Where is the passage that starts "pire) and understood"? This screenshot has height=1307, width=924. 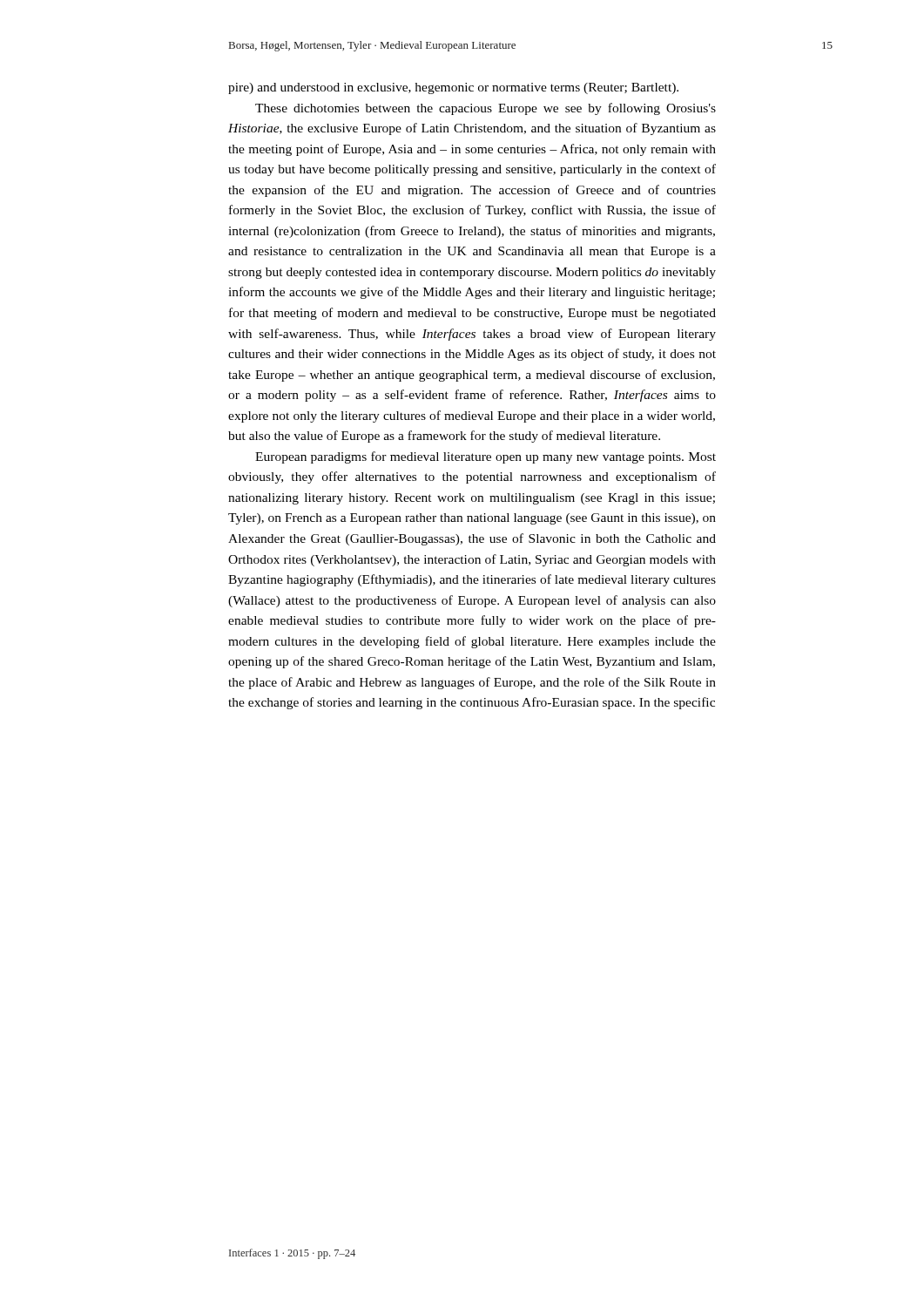pos(472,395)
